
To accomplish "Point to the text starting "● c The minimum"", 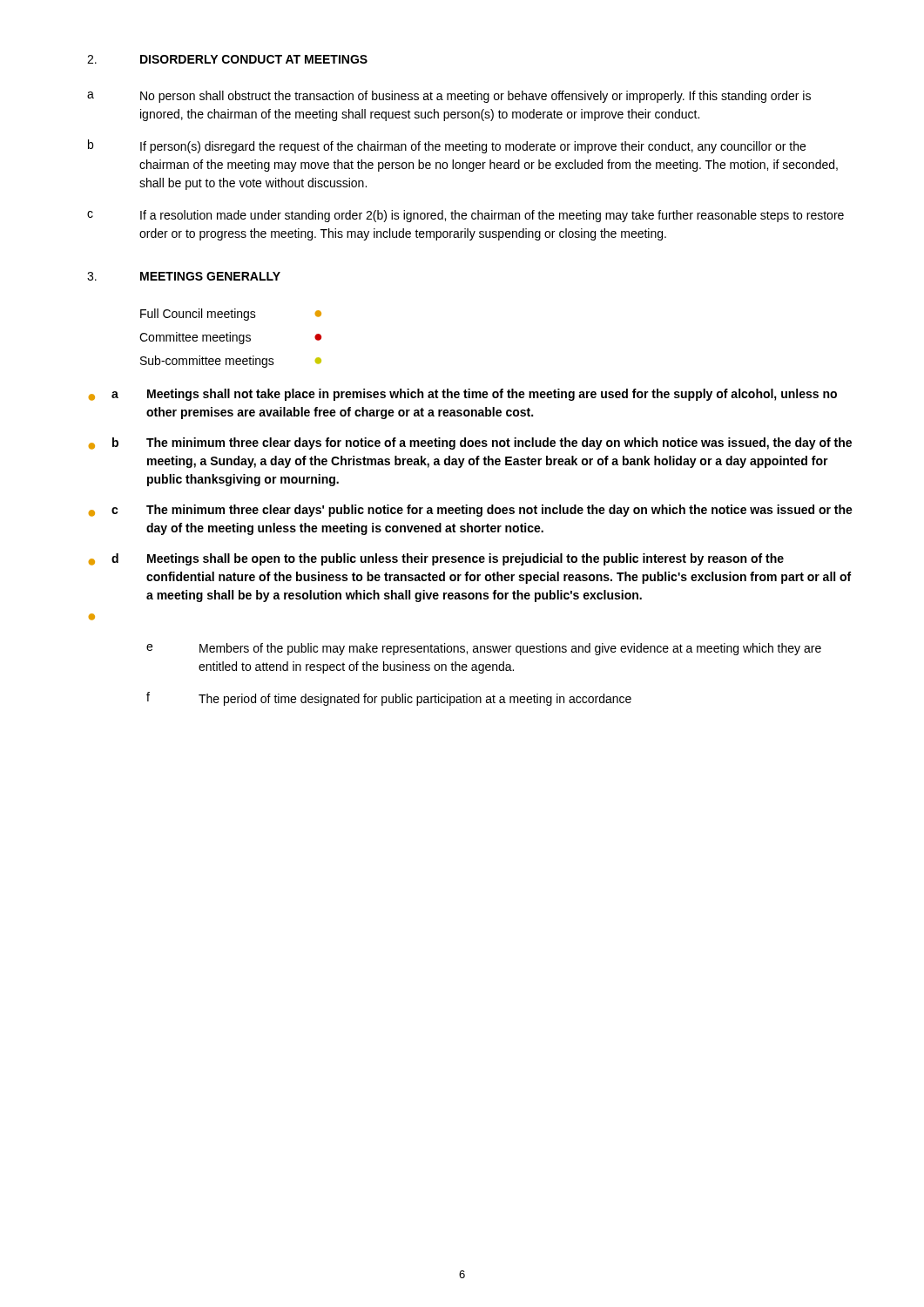I will click(471, 519).
